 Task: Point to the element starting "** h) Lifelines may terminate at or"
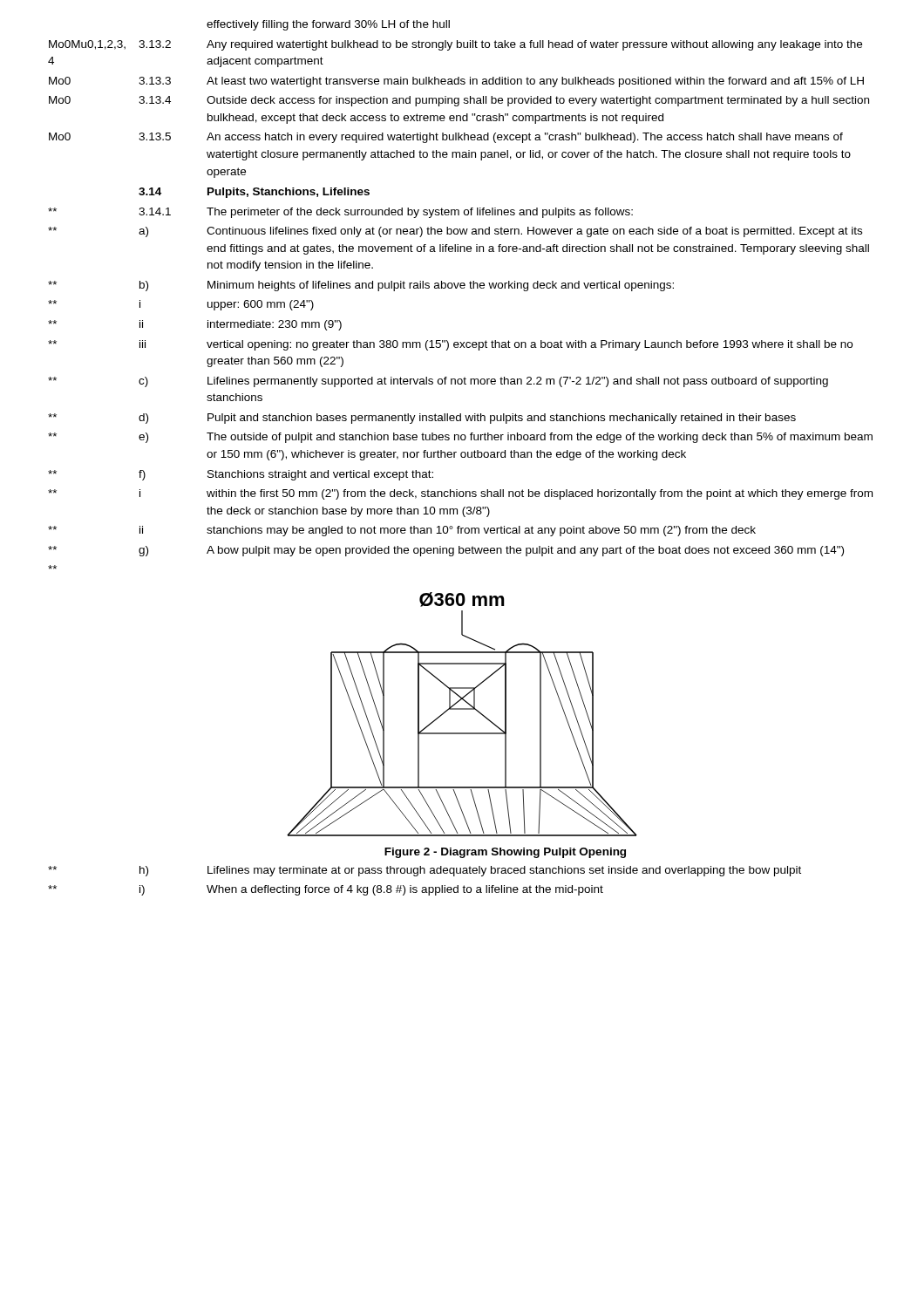coord(462,870)
